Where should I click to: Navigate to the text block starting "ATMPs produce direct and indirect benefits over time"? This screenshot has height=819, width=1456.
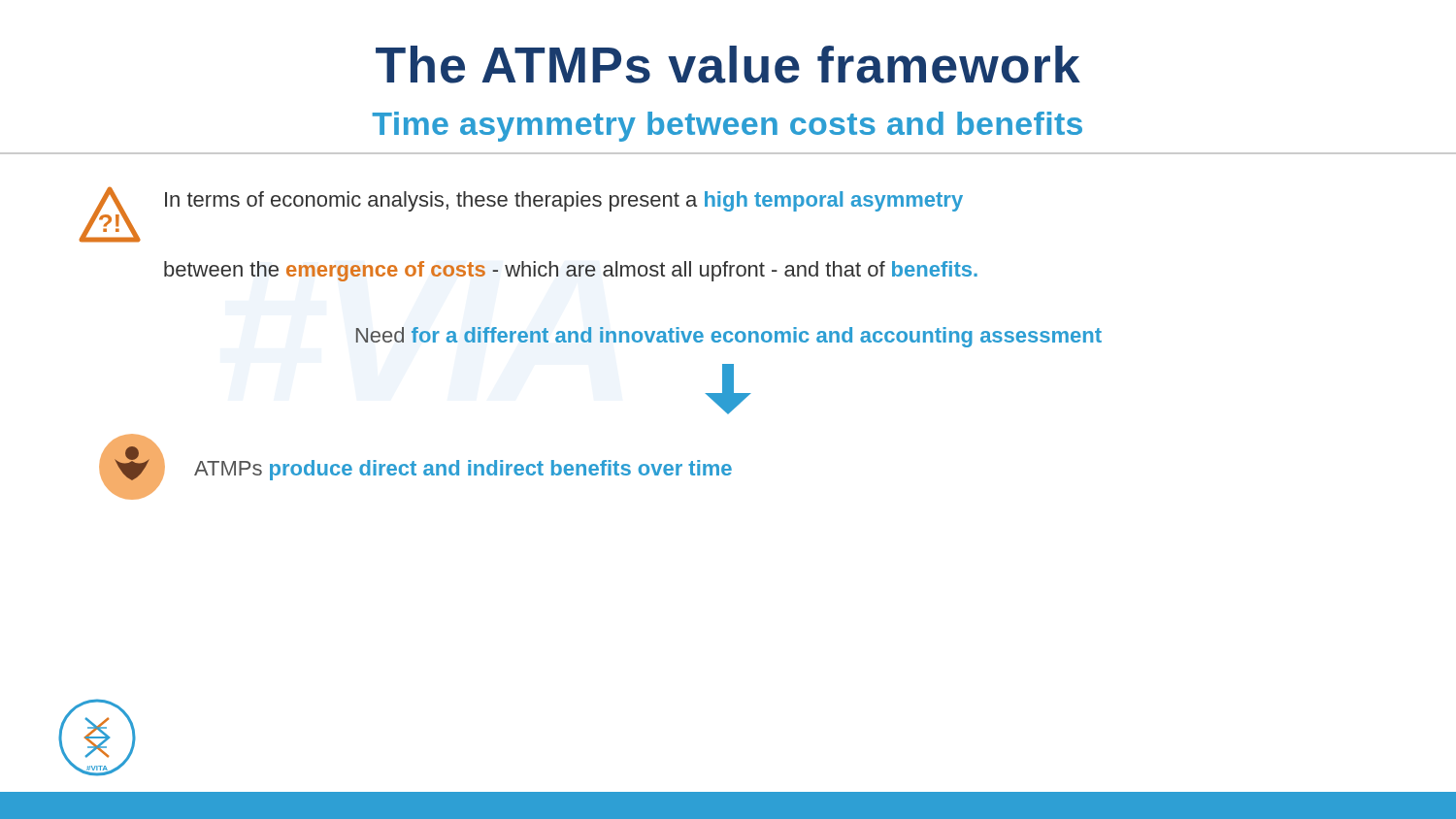tap(728, 469)
